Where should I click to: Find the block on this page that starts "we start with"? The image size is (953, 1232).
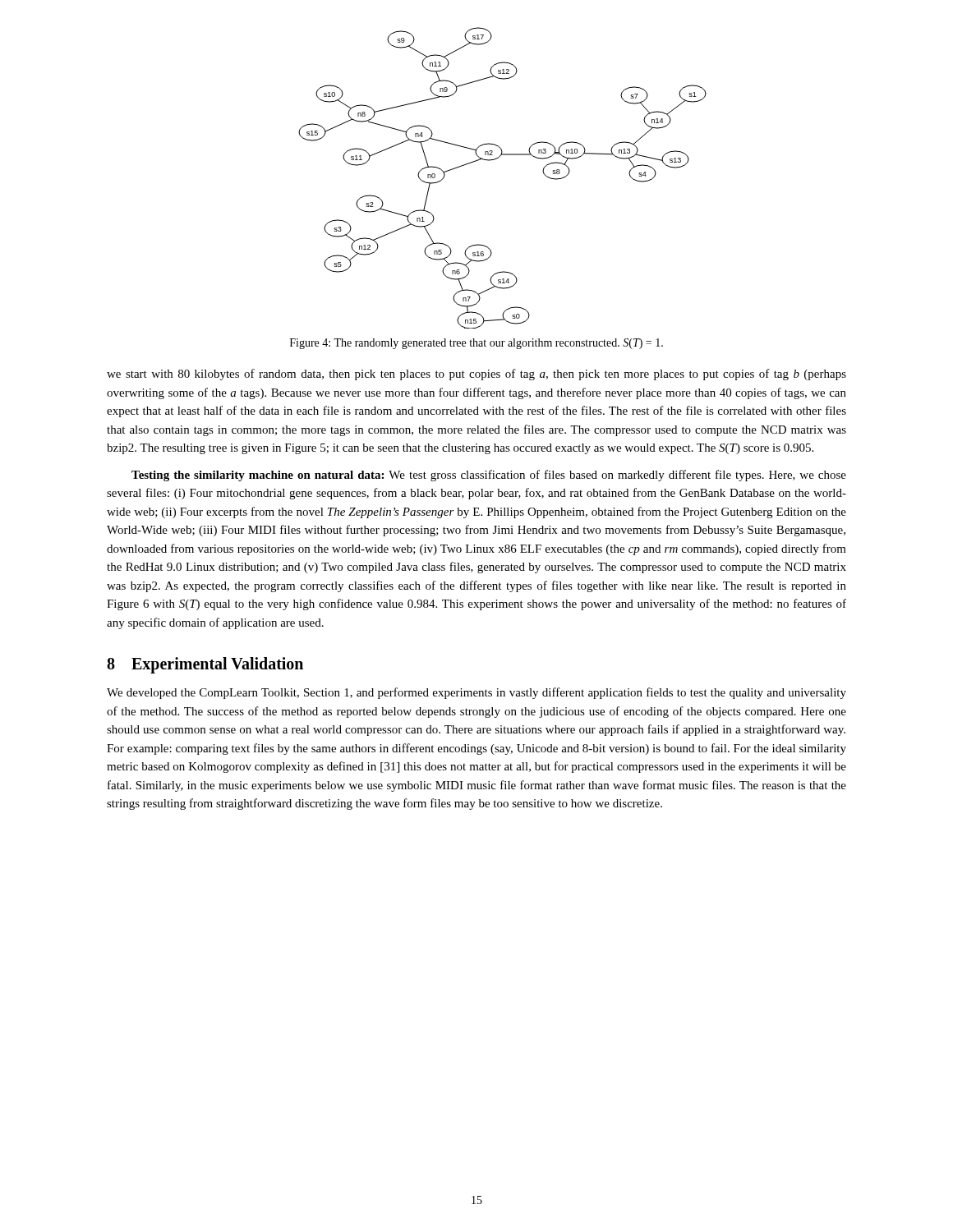point(476,411)
